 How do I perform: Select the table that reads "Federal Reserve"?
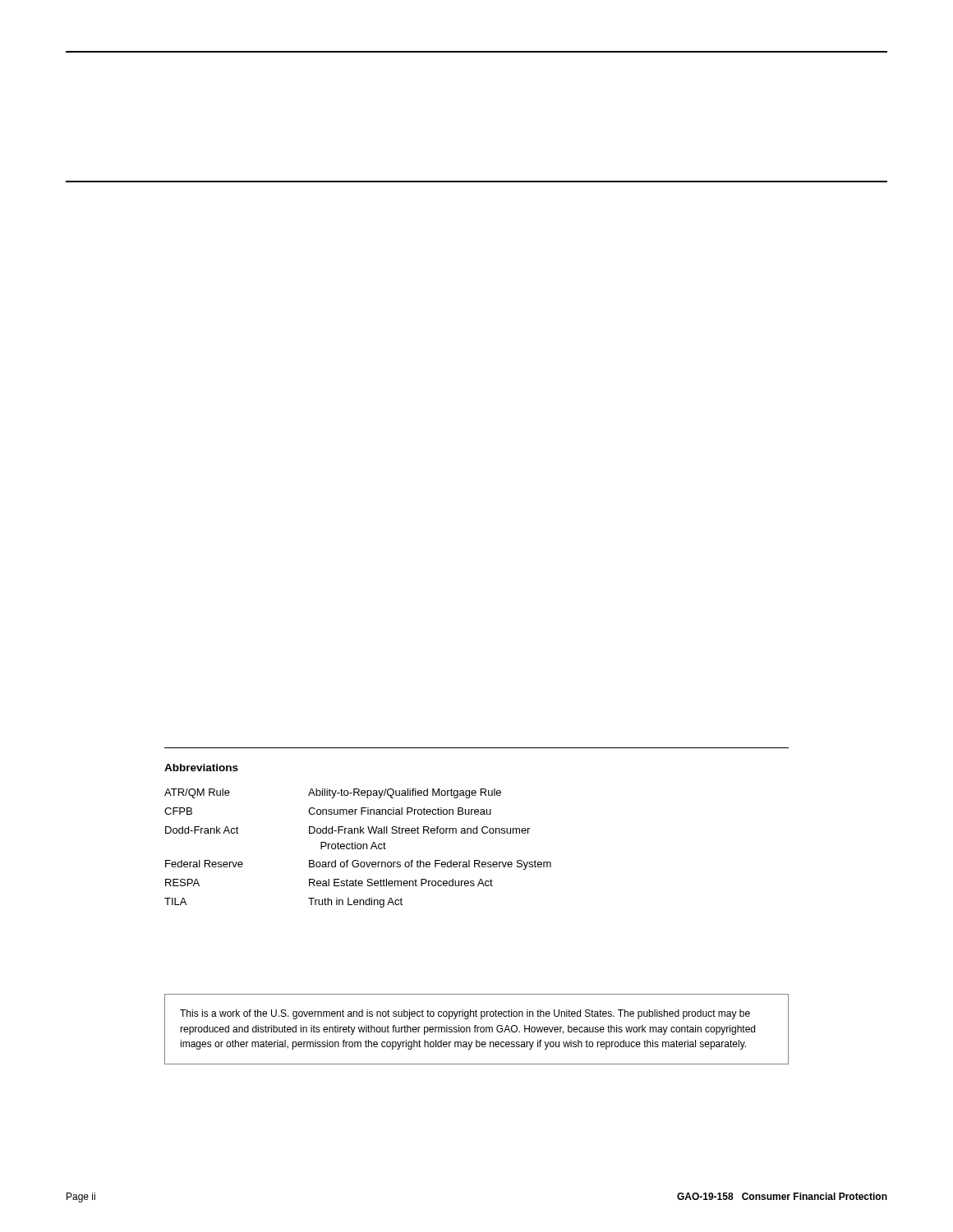tap(476, 848)
